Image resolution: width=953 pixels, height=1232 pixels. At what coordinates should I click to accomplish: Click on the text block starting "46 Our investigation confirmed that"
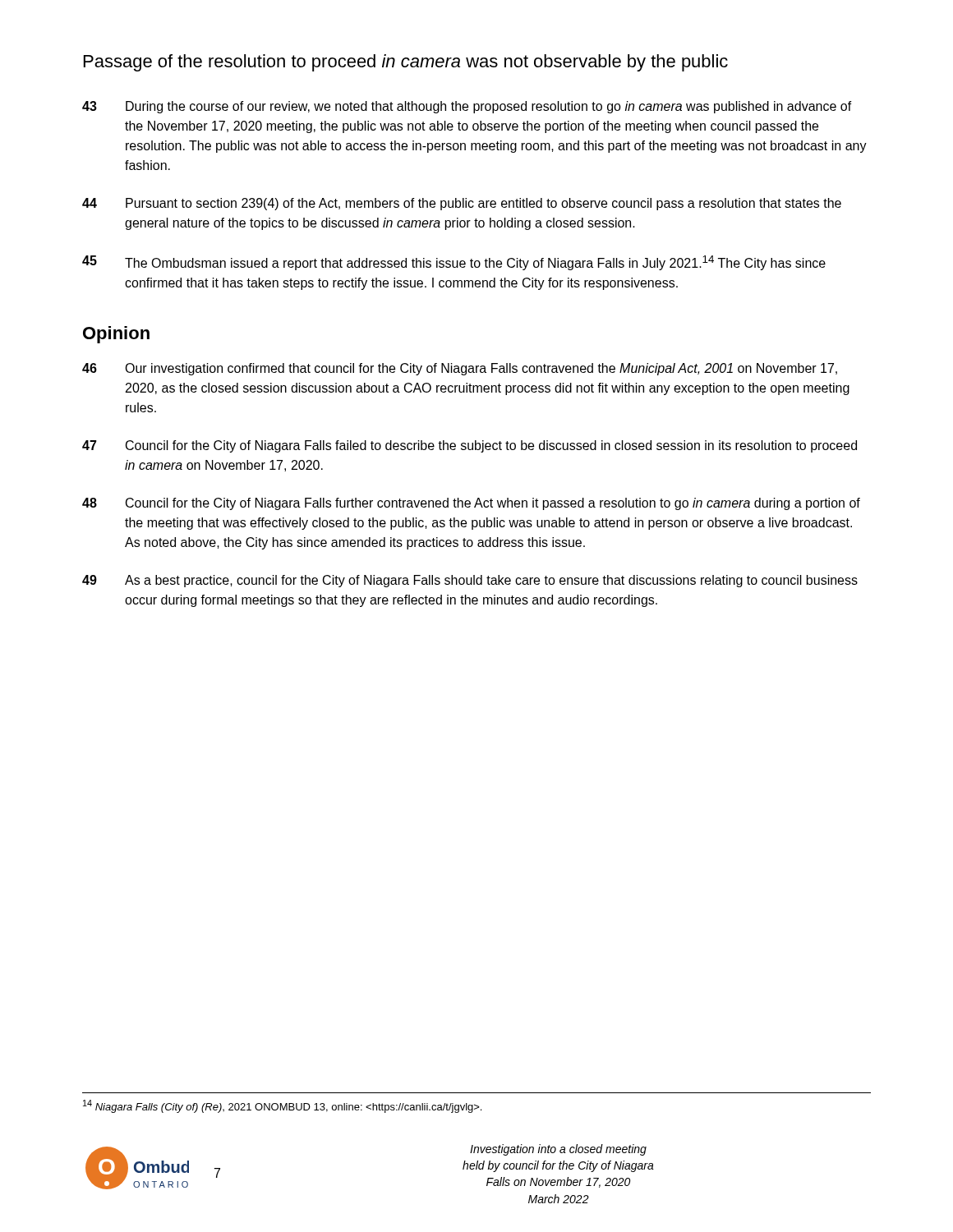point(476,388)
